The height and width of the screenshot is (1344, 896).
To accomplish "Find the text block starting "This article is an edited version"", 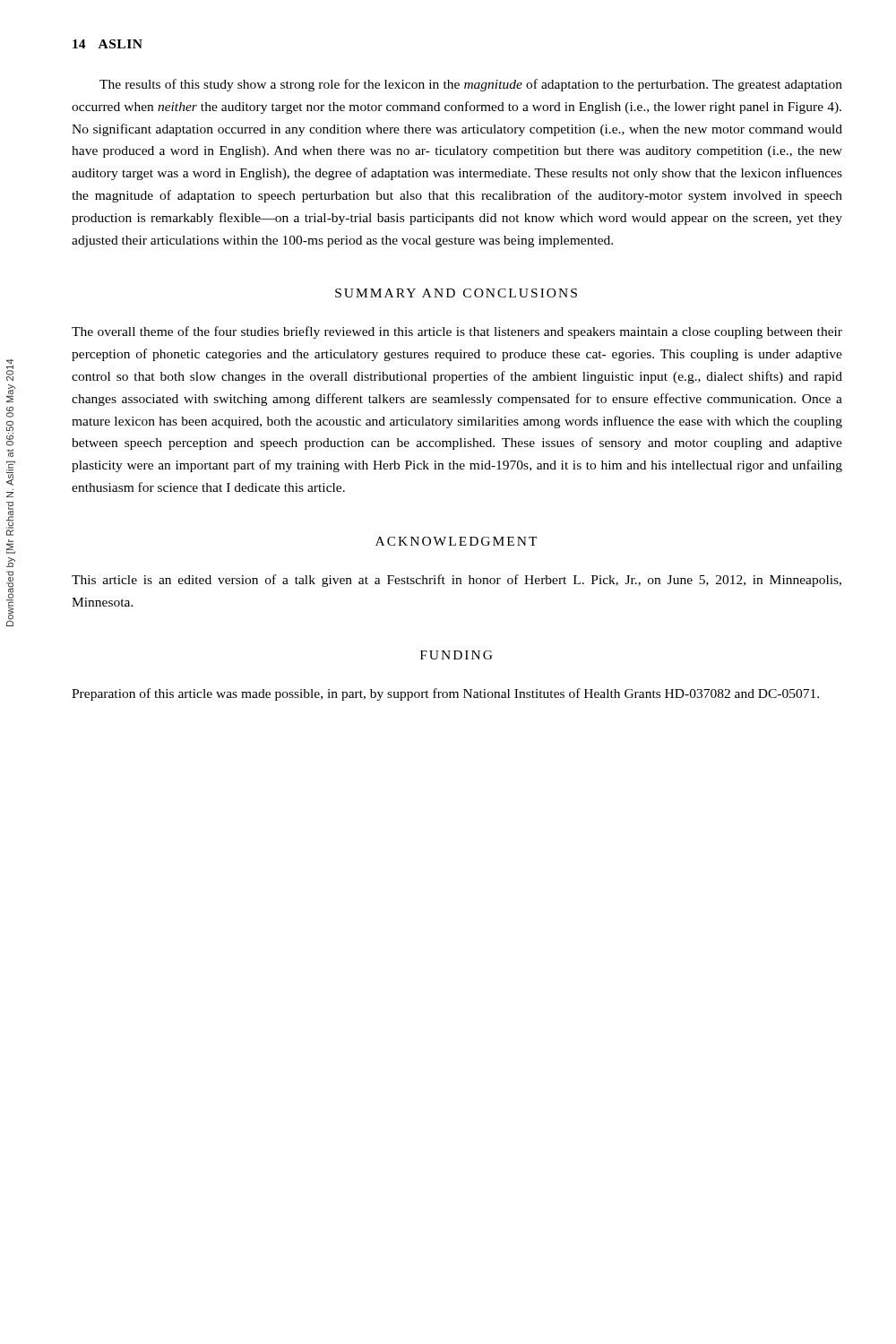I will pyautogui.click(x=457, y=591).
